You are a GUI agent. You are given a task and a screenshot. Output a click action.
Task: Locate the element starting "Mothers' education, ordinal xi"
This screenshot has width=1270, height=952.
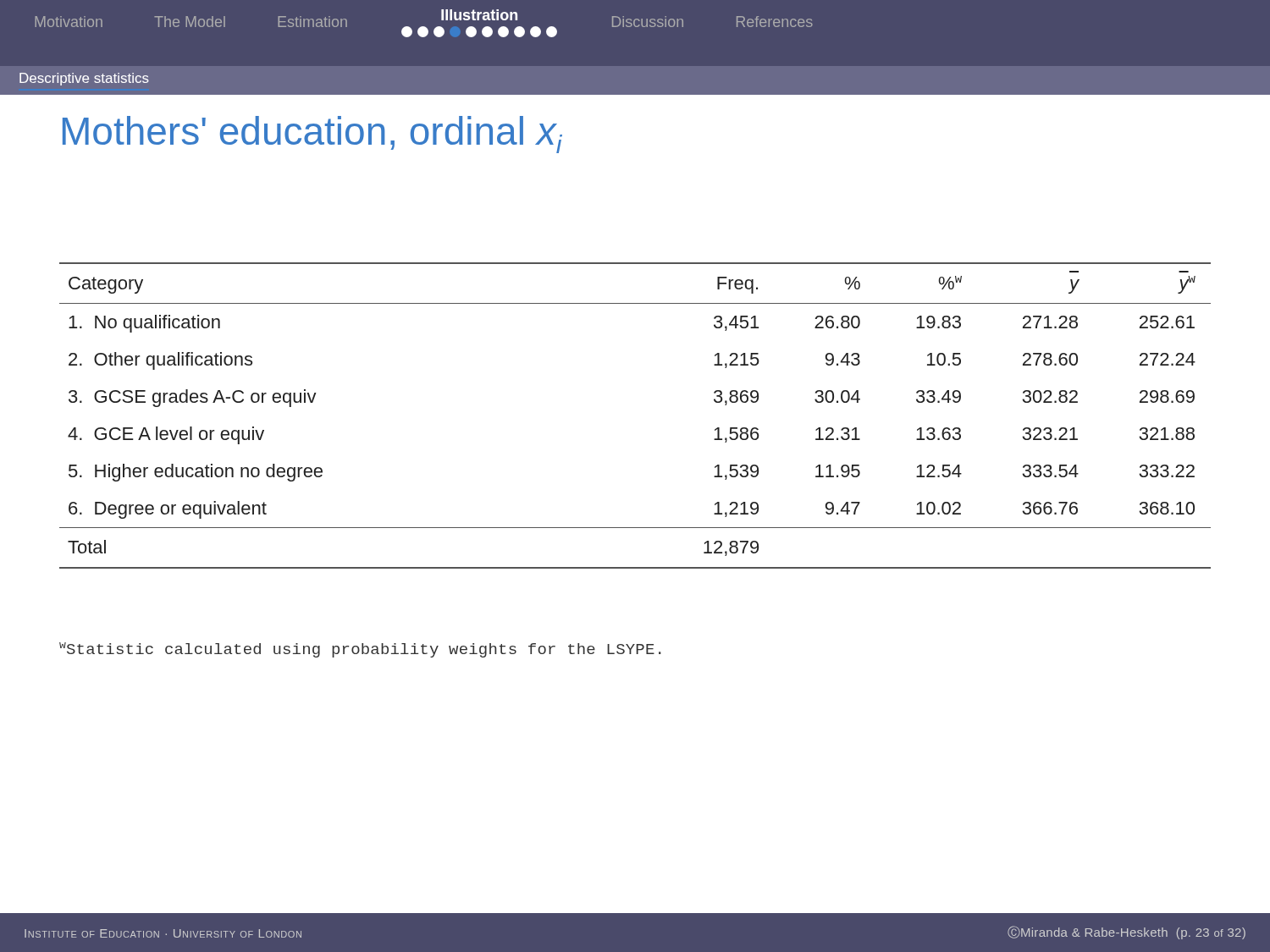pyautogui.click(x=310, y=134)
